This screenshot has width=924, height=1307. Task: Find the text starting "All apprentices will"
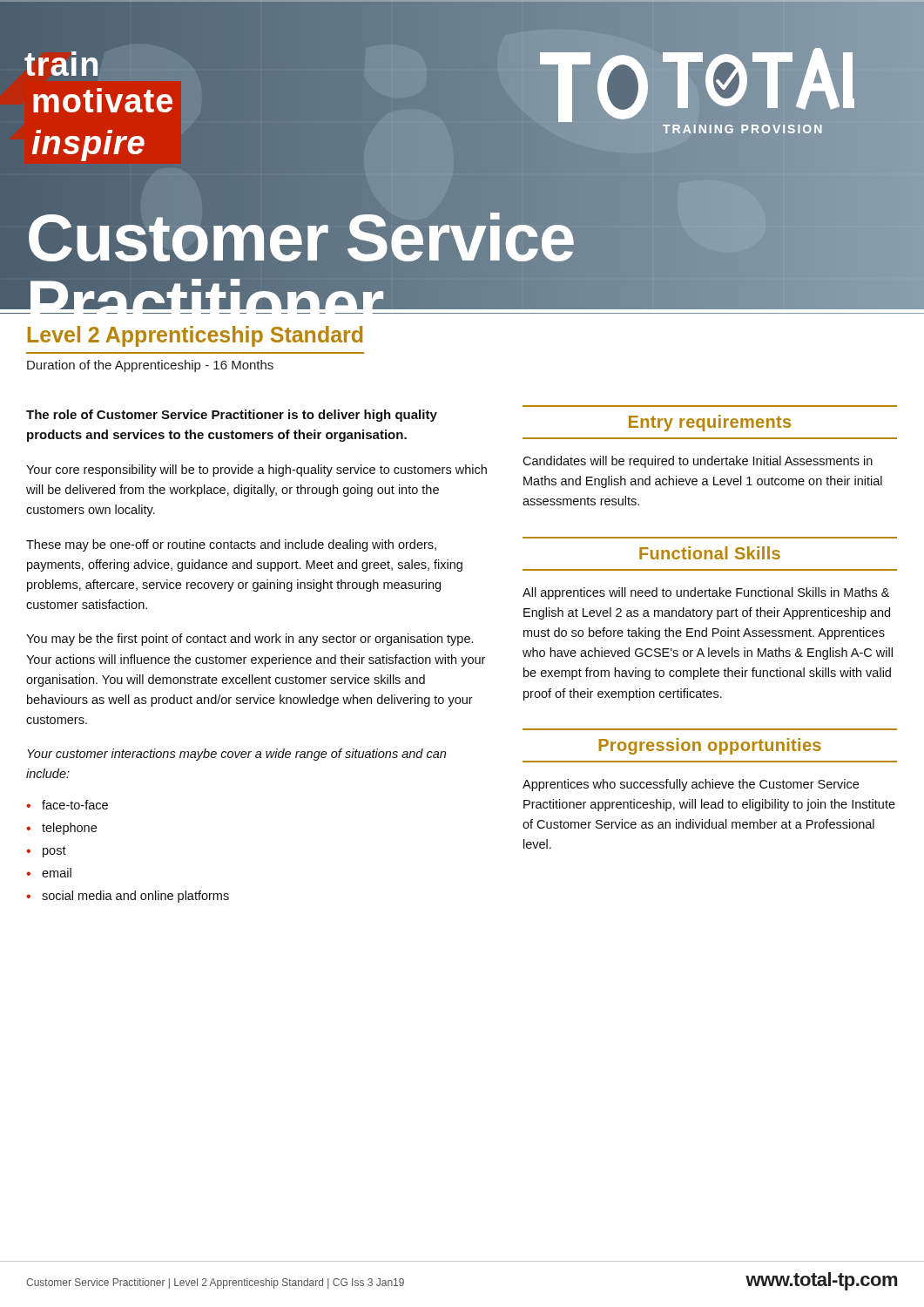pyautogui.click(x=708, y=643)
